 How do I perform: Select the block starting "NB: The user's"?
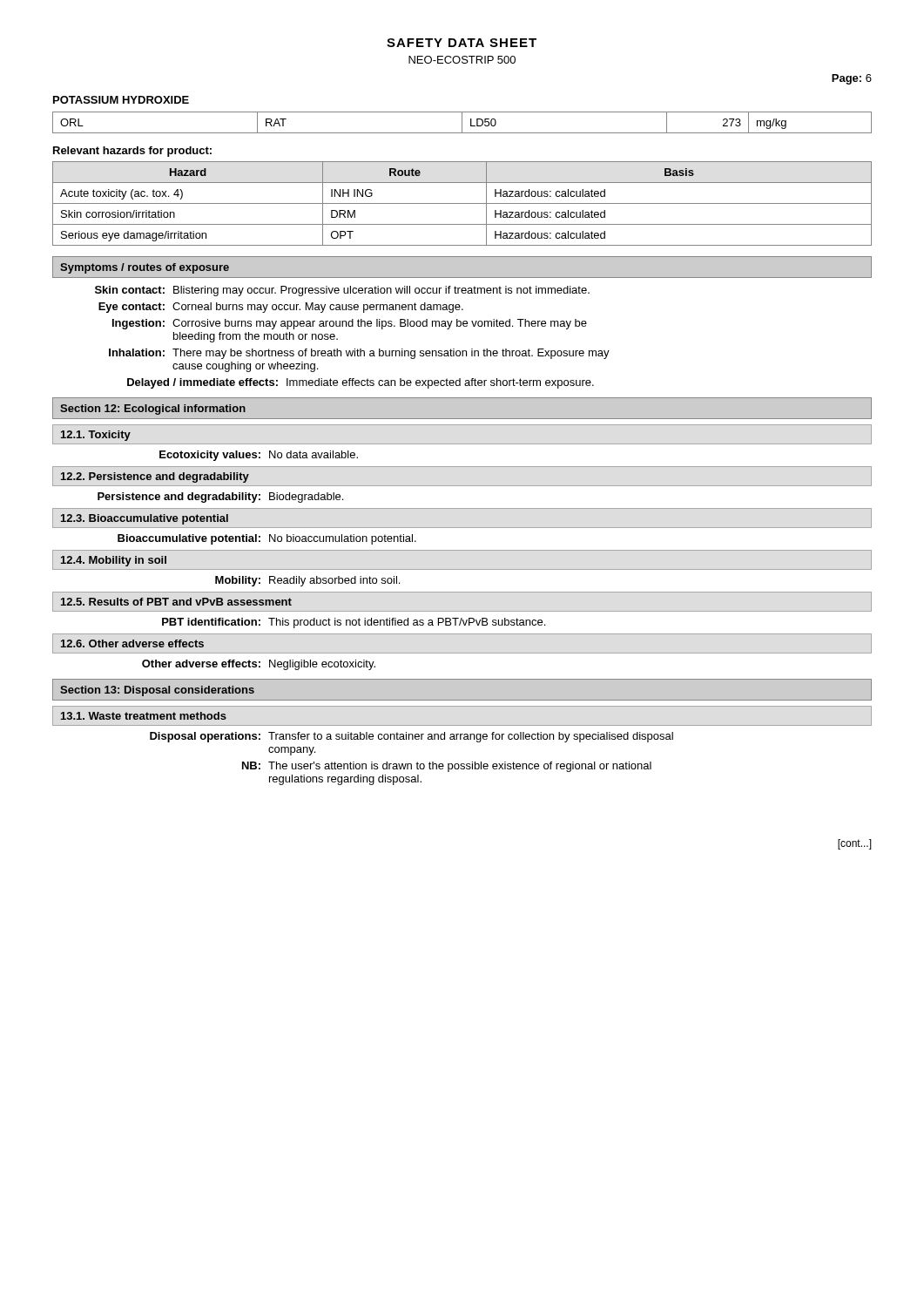pyautogui.click(x=462, y=772)
